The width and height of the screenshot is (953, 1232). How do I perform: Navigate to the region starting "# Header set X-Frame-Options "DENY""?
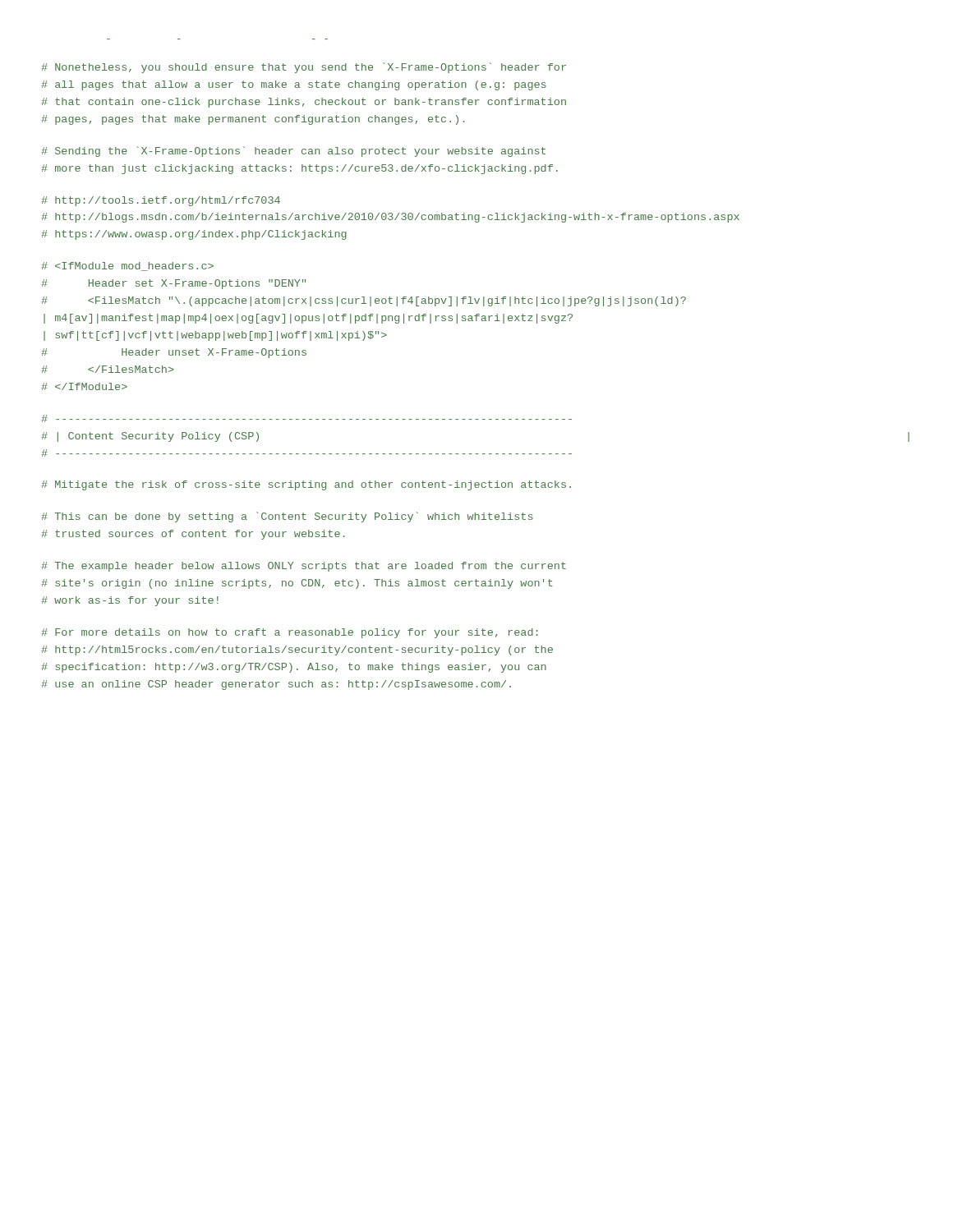(x=364, y=327)
